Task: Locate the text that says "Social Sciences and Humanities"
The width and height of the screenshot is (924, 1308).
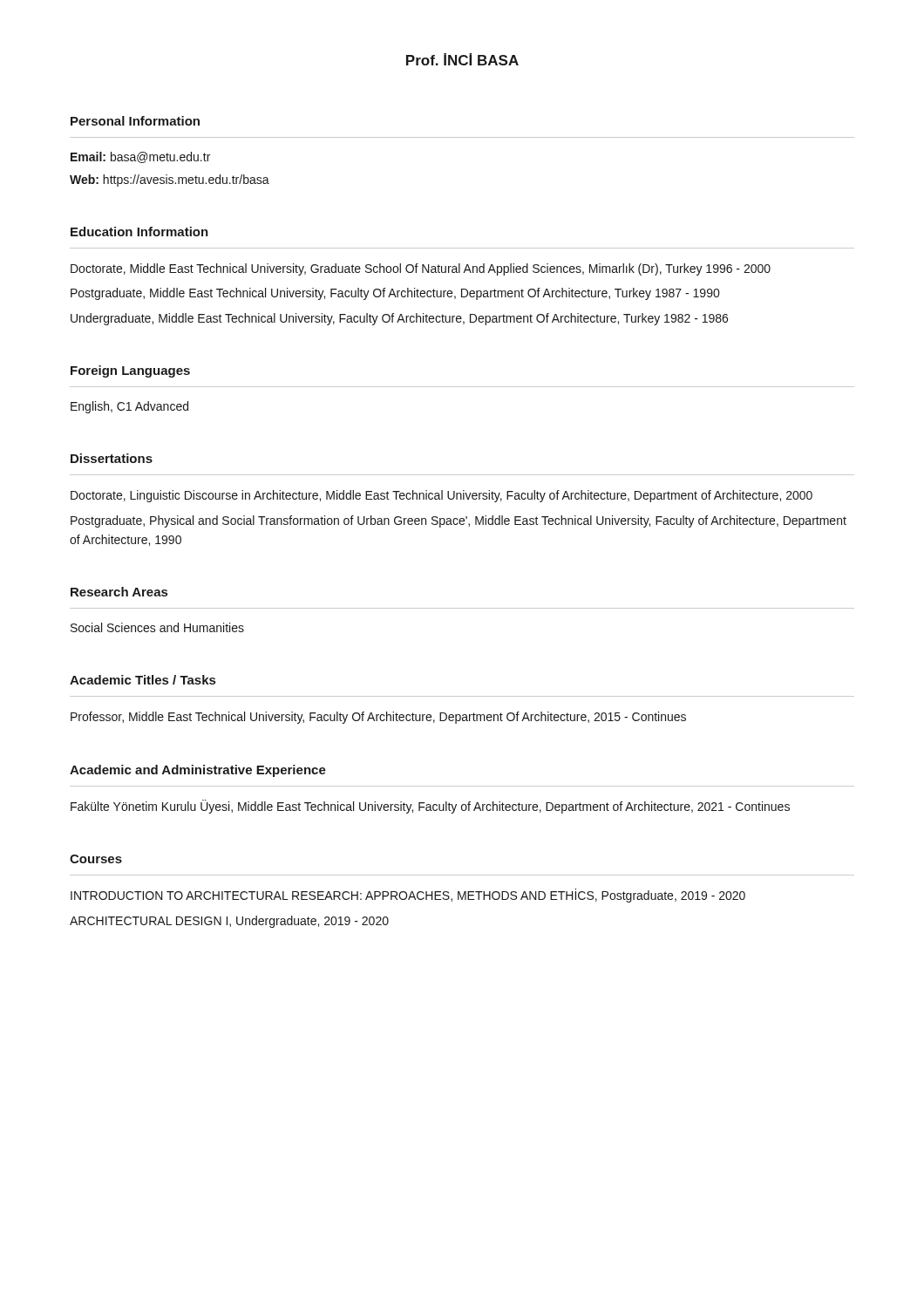Action: [x=157, y=627]
